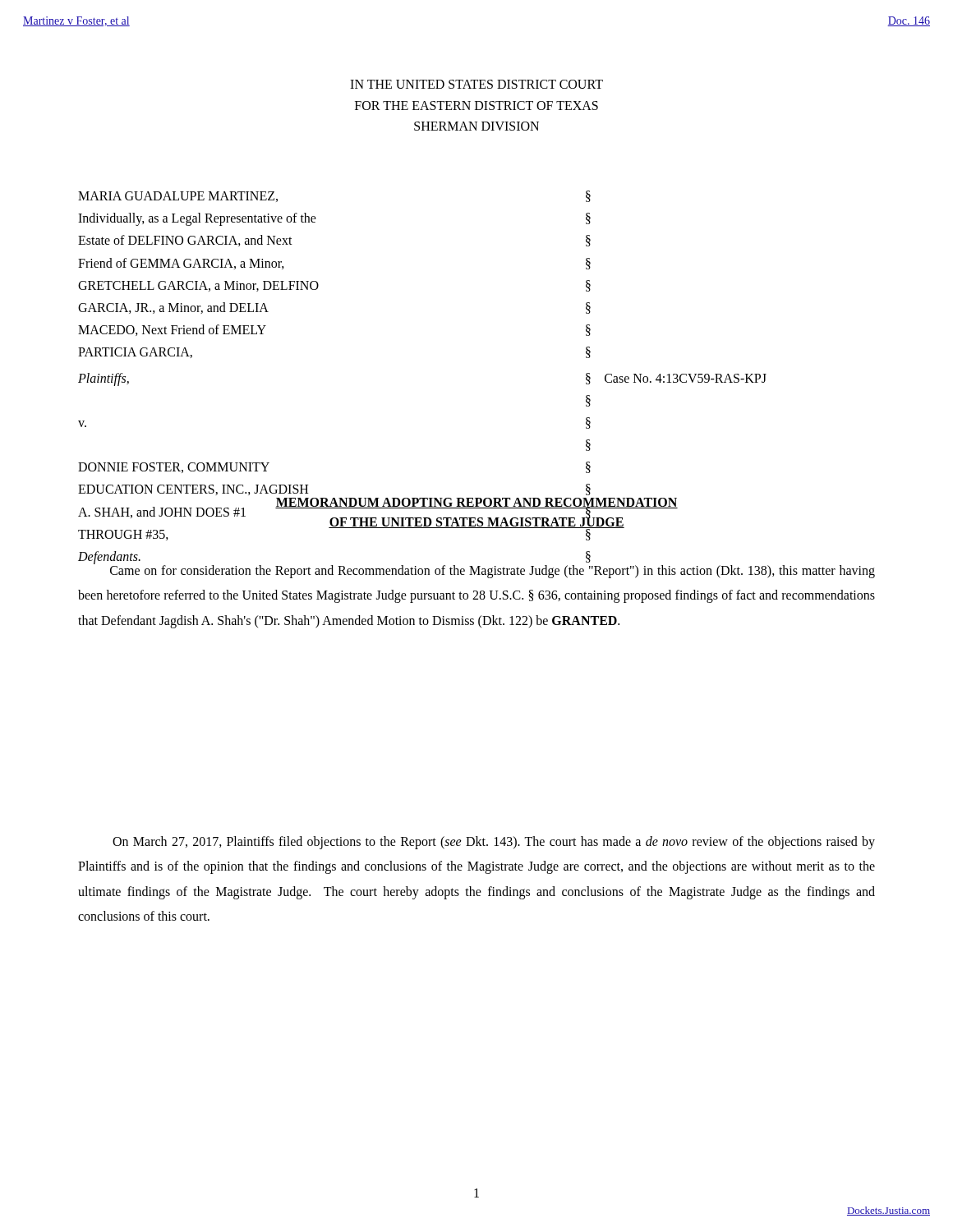Find the table that mentions "PARTICIA GARCIA,"
Image resolution: width=953 pixels, height=1232 pixels.
pyautogui.click(x=476, y=376)
